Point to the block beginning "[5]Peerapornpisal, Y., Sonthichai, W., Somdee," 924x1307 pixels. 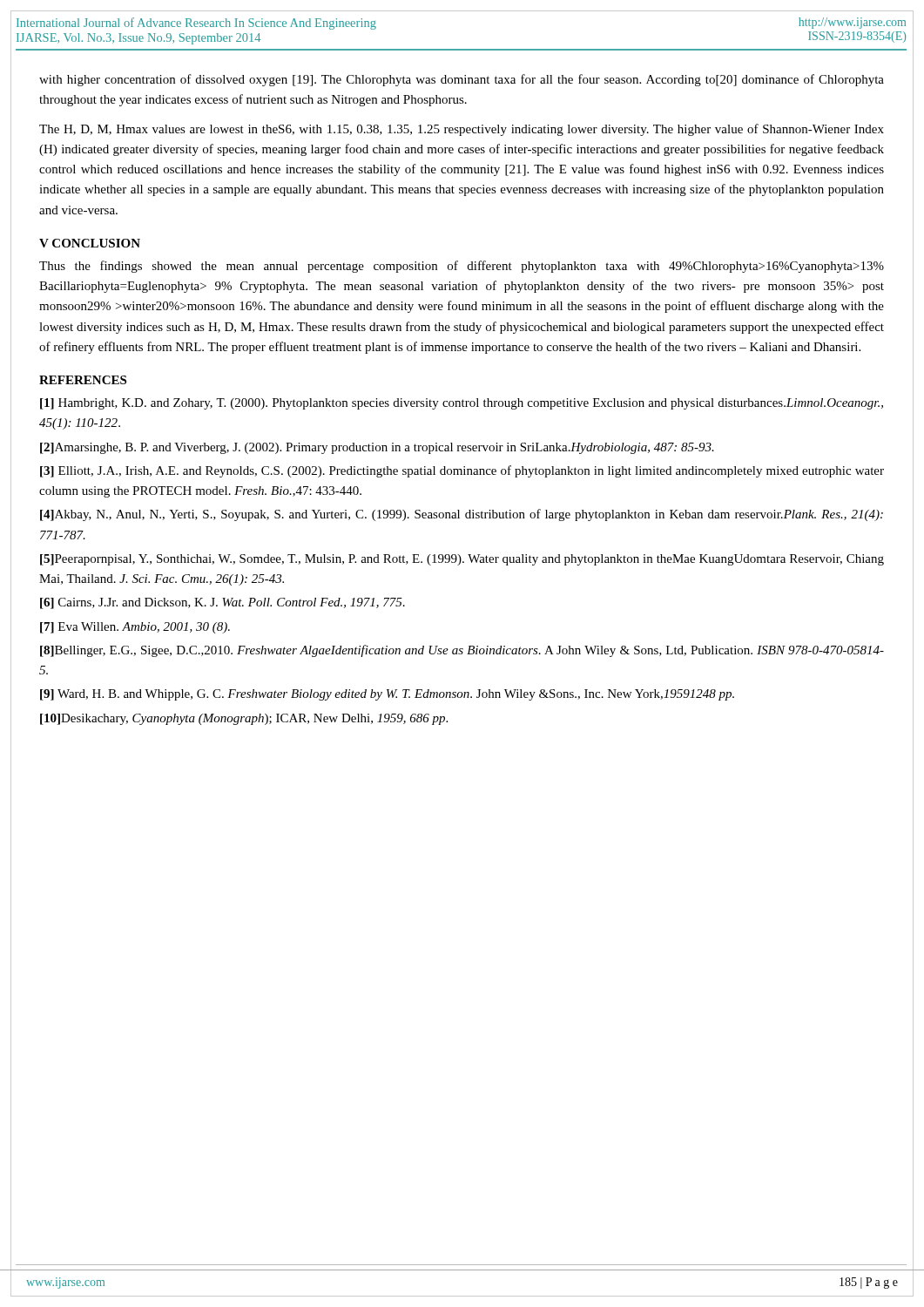pyautogui.click(x=462, y=568)
